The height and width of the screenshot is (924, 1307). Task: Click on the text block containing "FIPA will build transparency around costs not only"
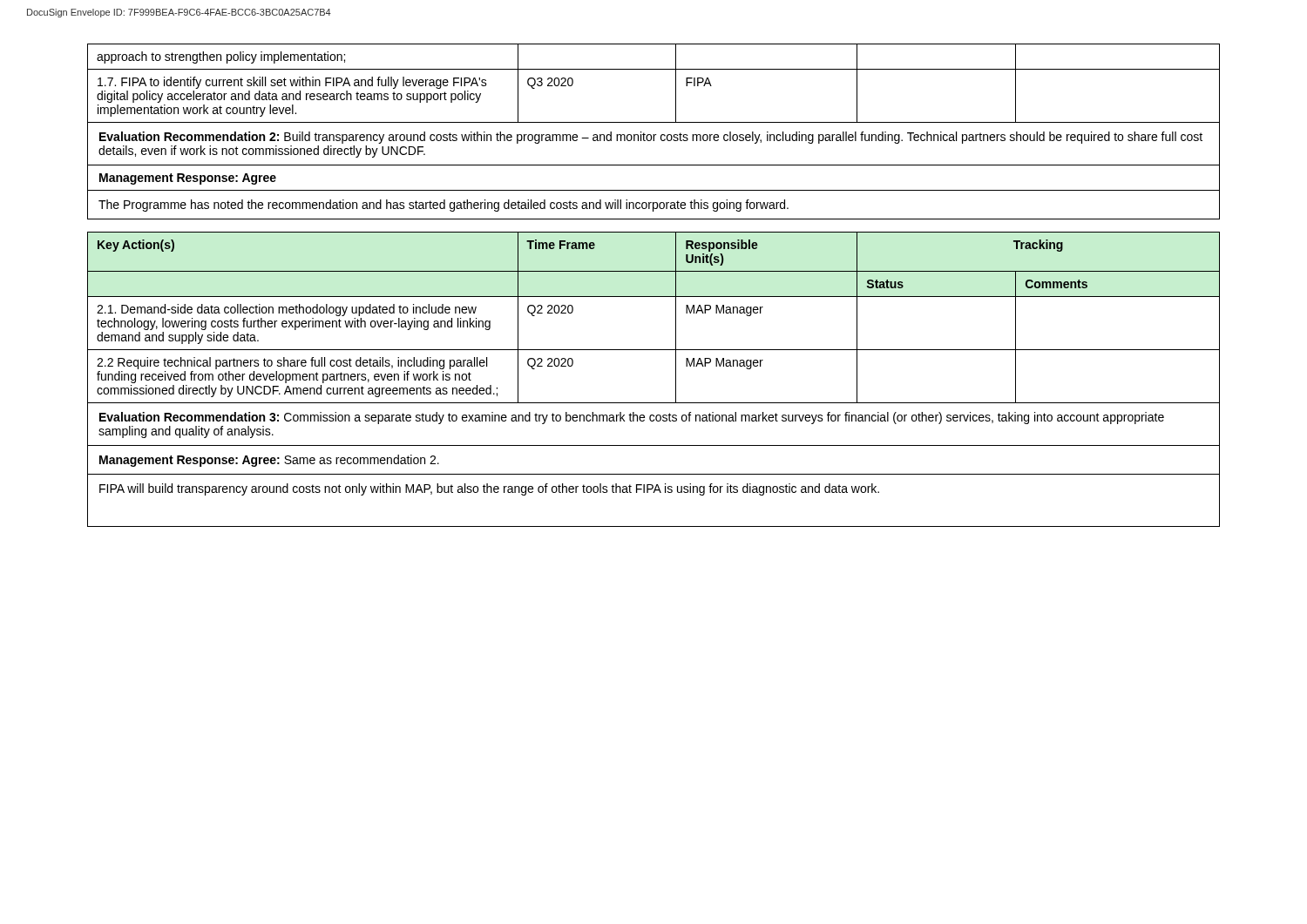coord(489,489)
